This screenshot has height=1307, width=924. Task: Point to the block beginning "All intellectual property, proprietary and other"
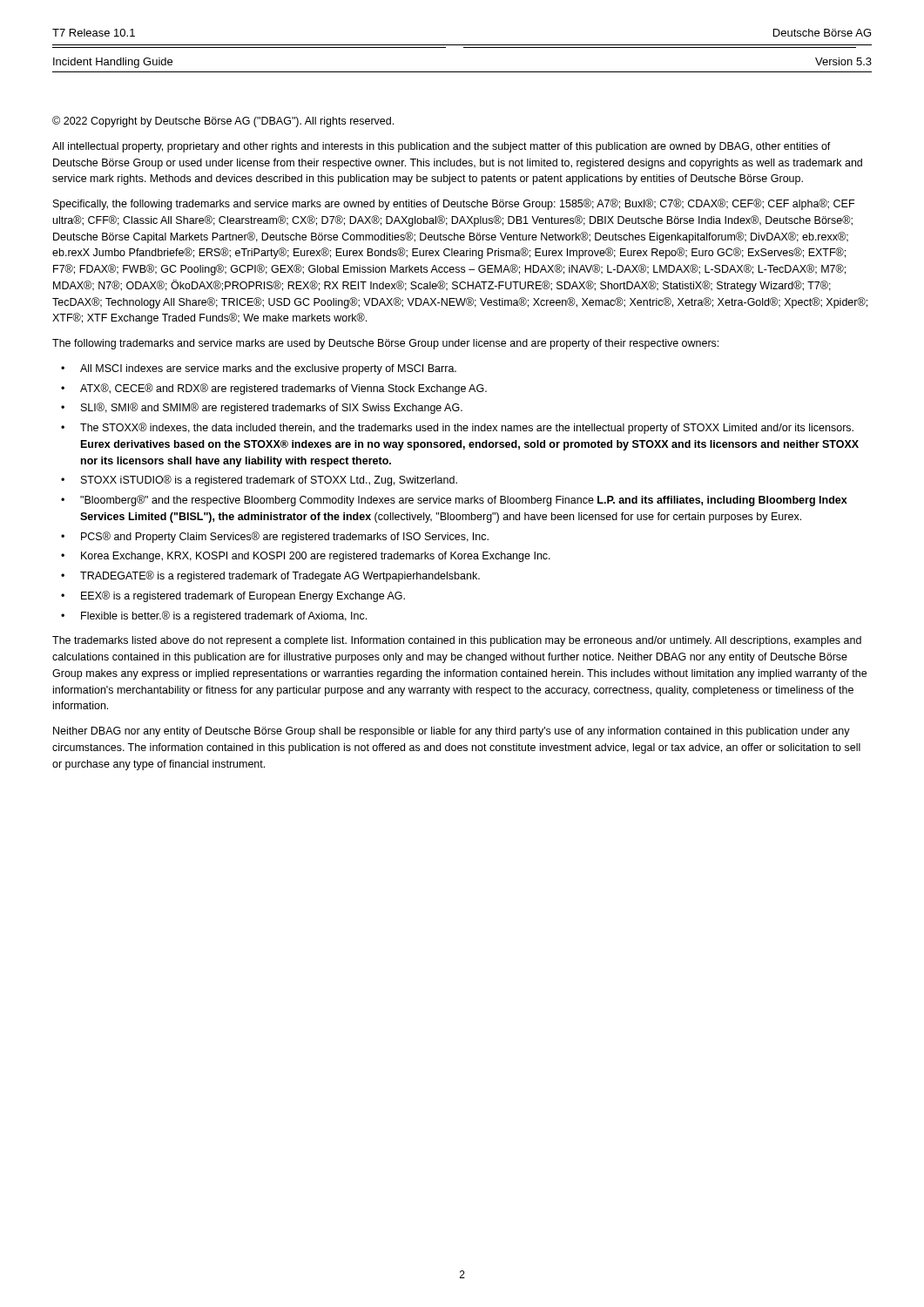tap(458, 163)
